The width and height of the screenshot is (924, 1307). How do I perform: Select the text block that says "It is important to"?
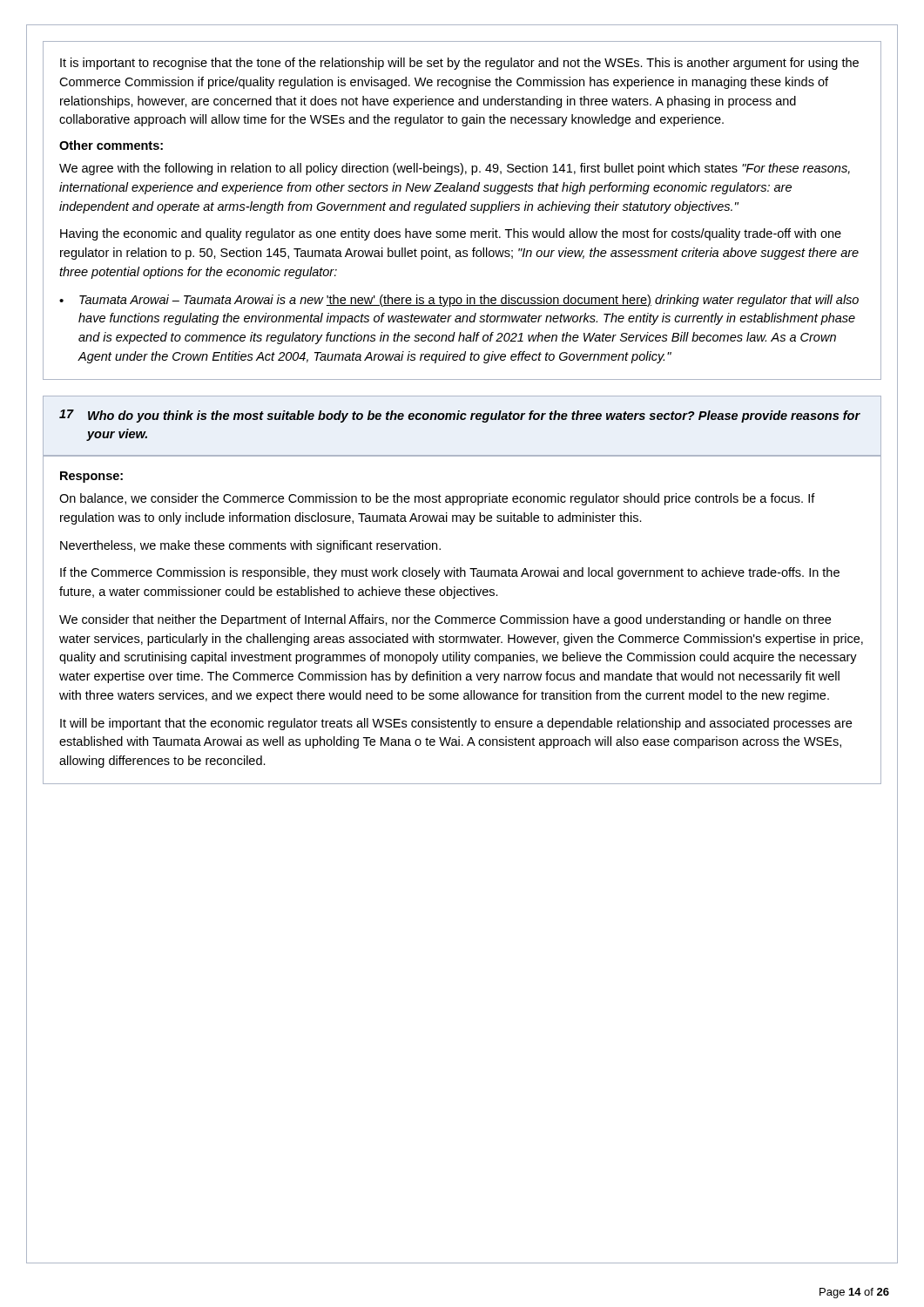[x=459, y=91]
